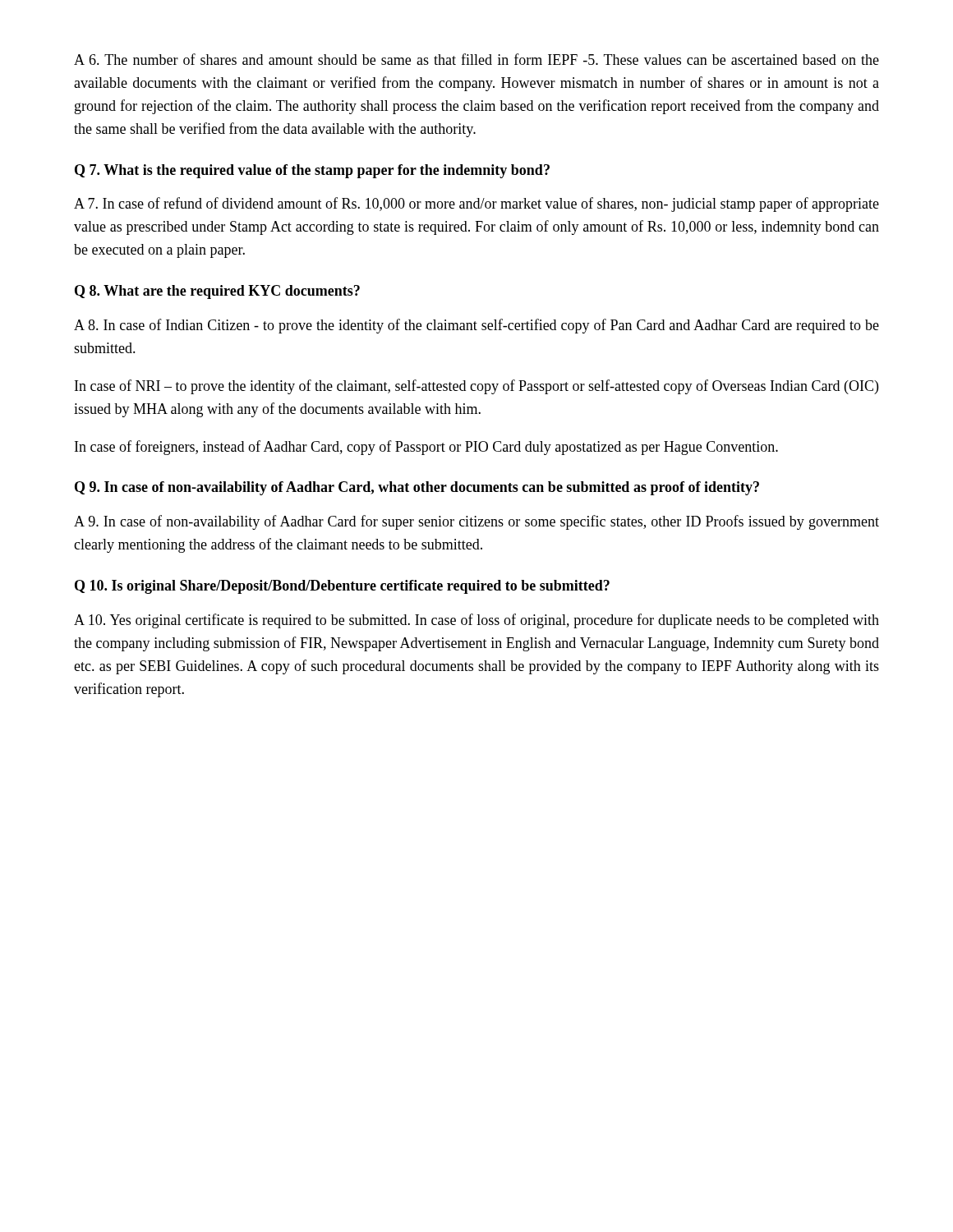953x1232 pixels.
Task: Find the element starting "In case of NRI –"
Action: coord(476,397)
